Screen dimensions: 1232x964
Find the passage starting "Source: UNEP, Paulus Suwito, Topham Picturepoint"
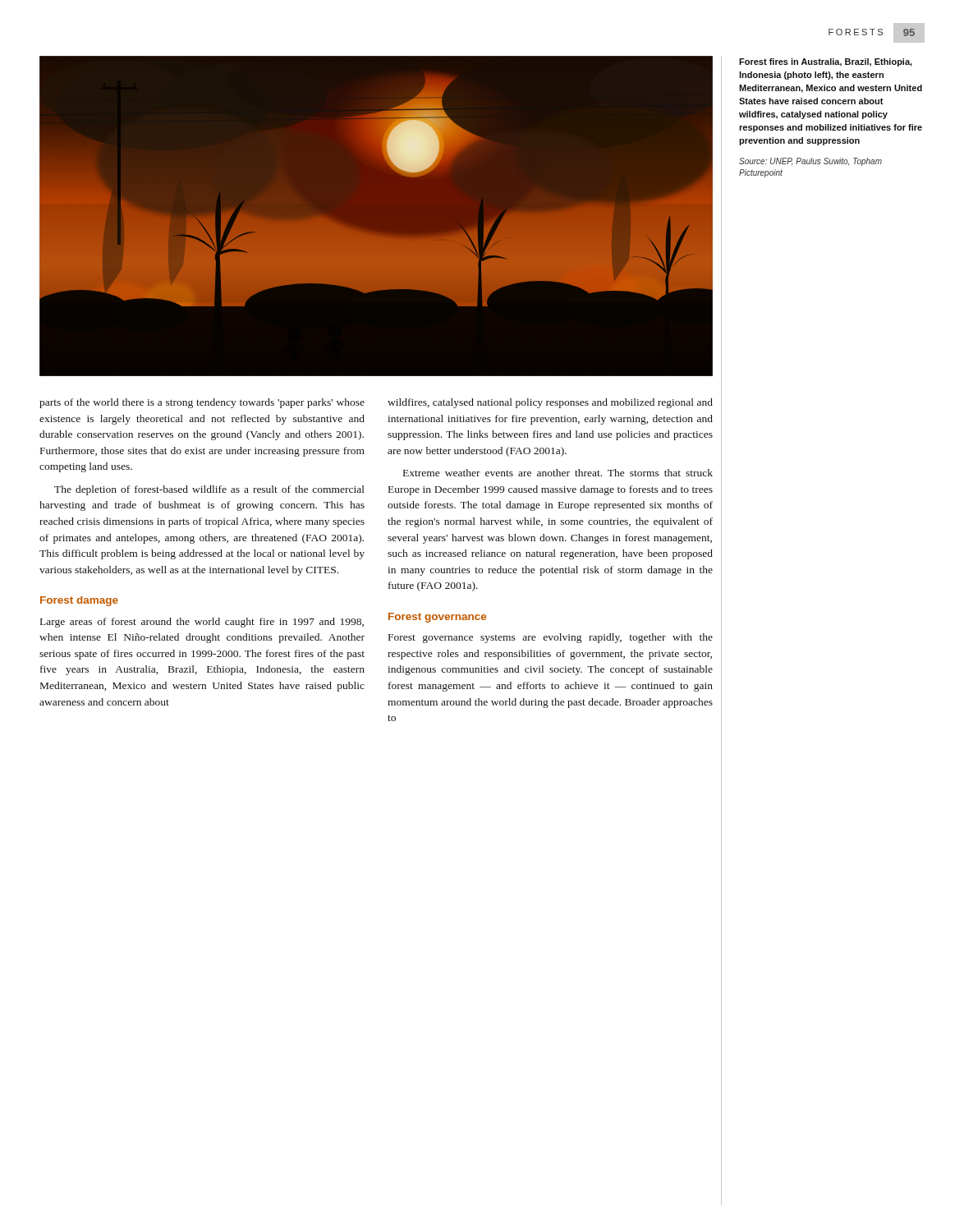pyautogui.click(x=810, y=167)
